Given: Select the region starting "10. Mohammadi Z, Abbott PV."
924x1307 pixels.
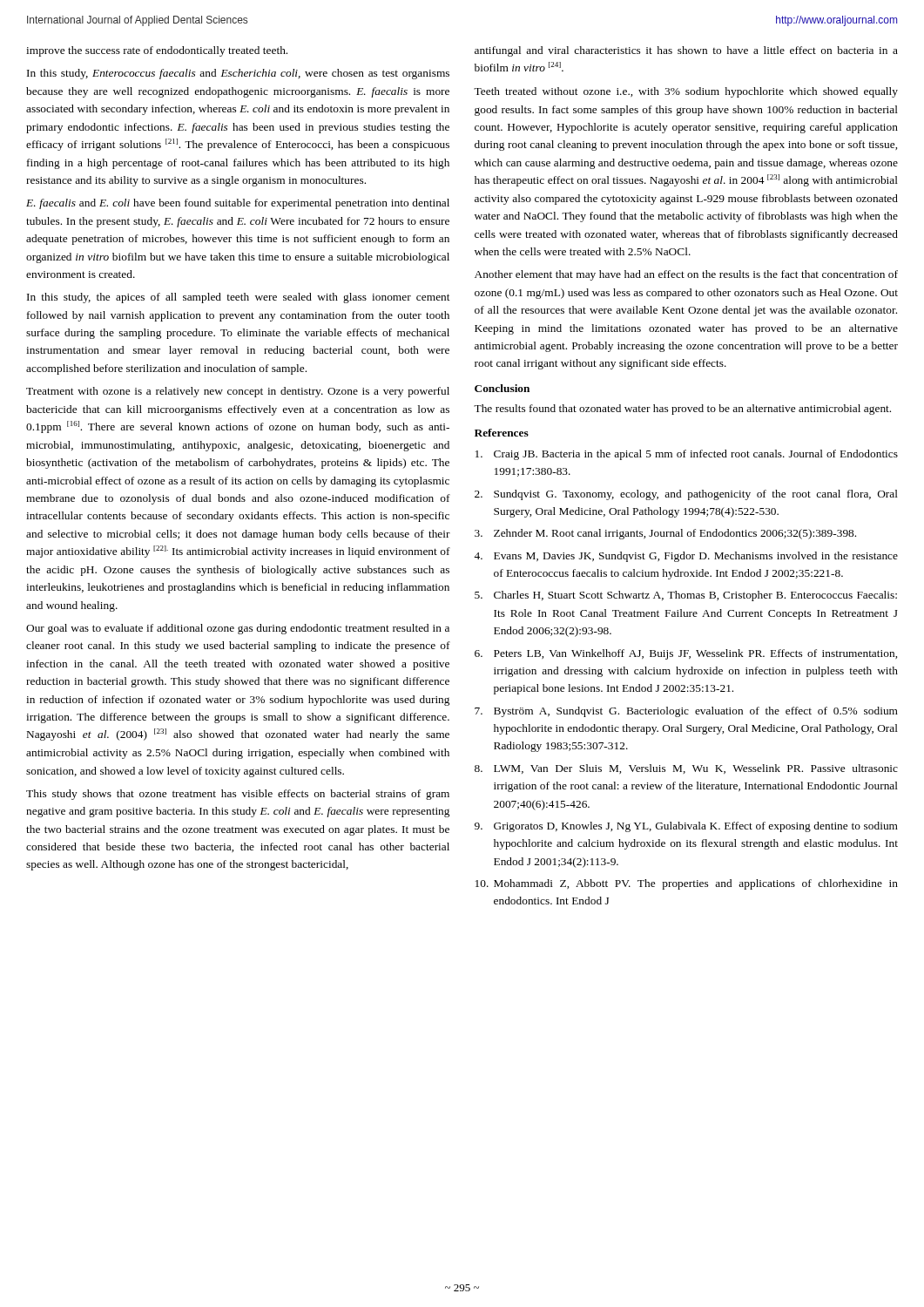Looking at the screenshot, I should 686,893.
